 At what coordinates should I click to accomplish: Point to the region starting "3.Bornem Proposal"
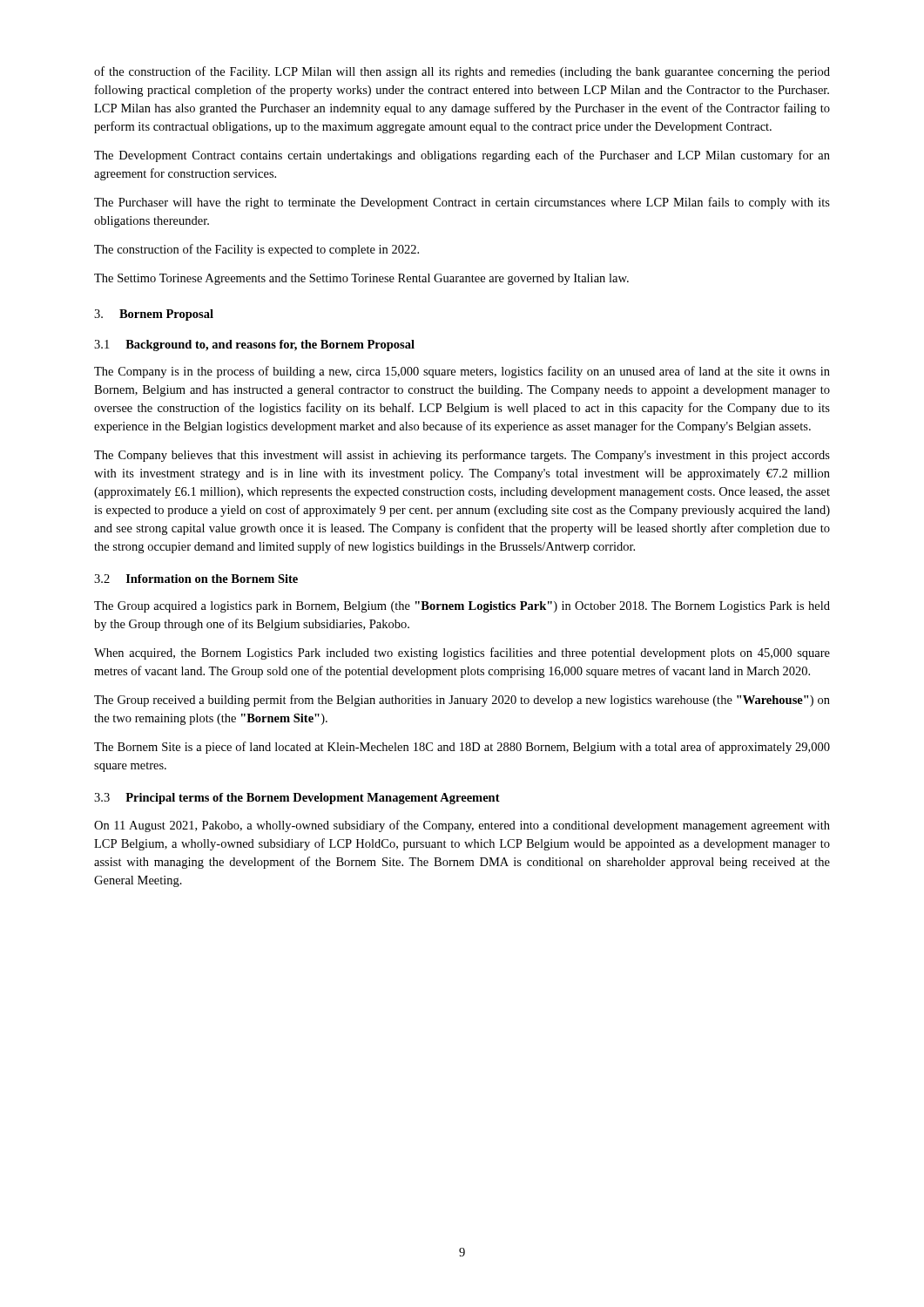point(154,314)
